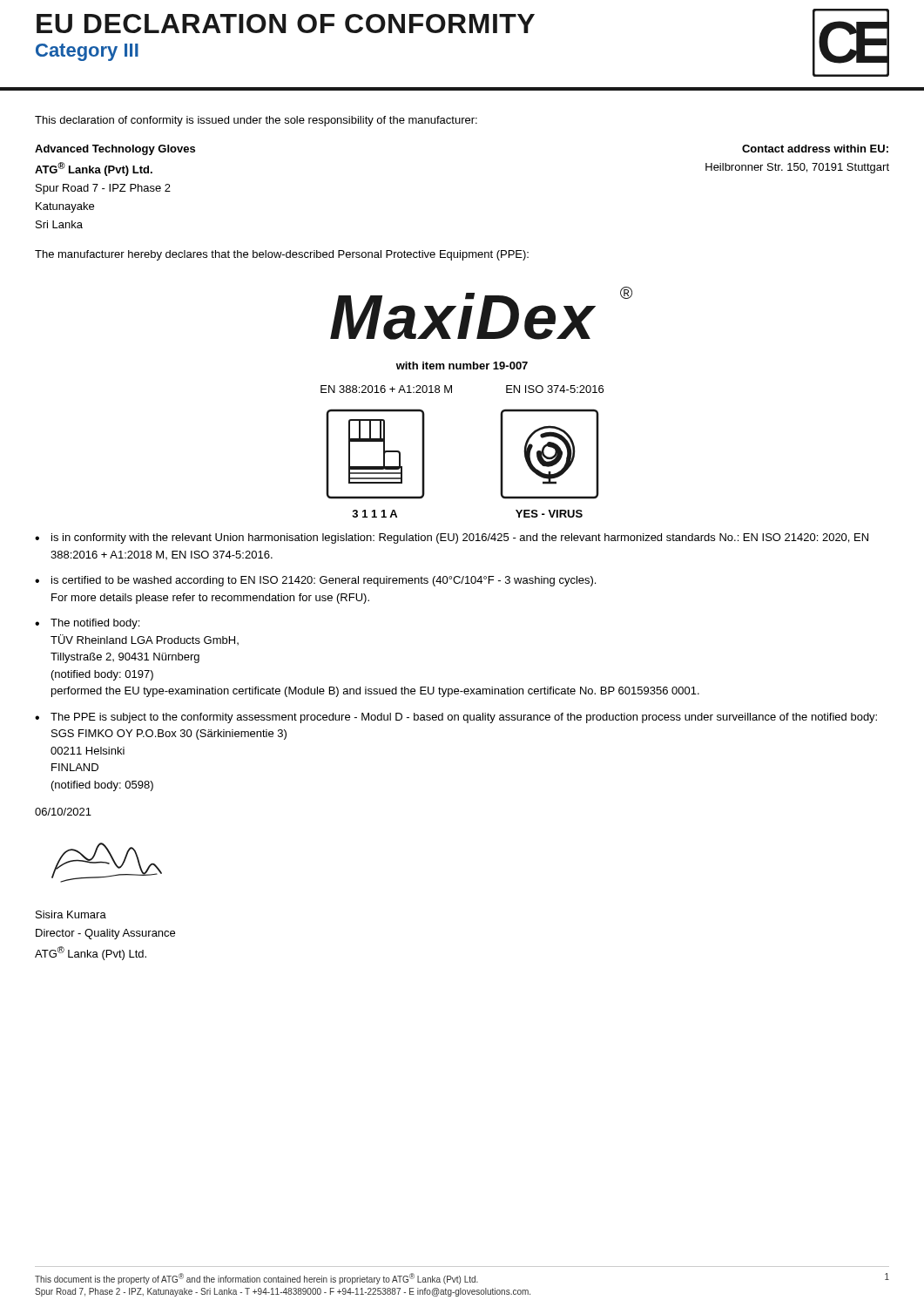Viewport: 924px width, 1307px height.
Task: Select the logo
Action: (x=462, y=314)
